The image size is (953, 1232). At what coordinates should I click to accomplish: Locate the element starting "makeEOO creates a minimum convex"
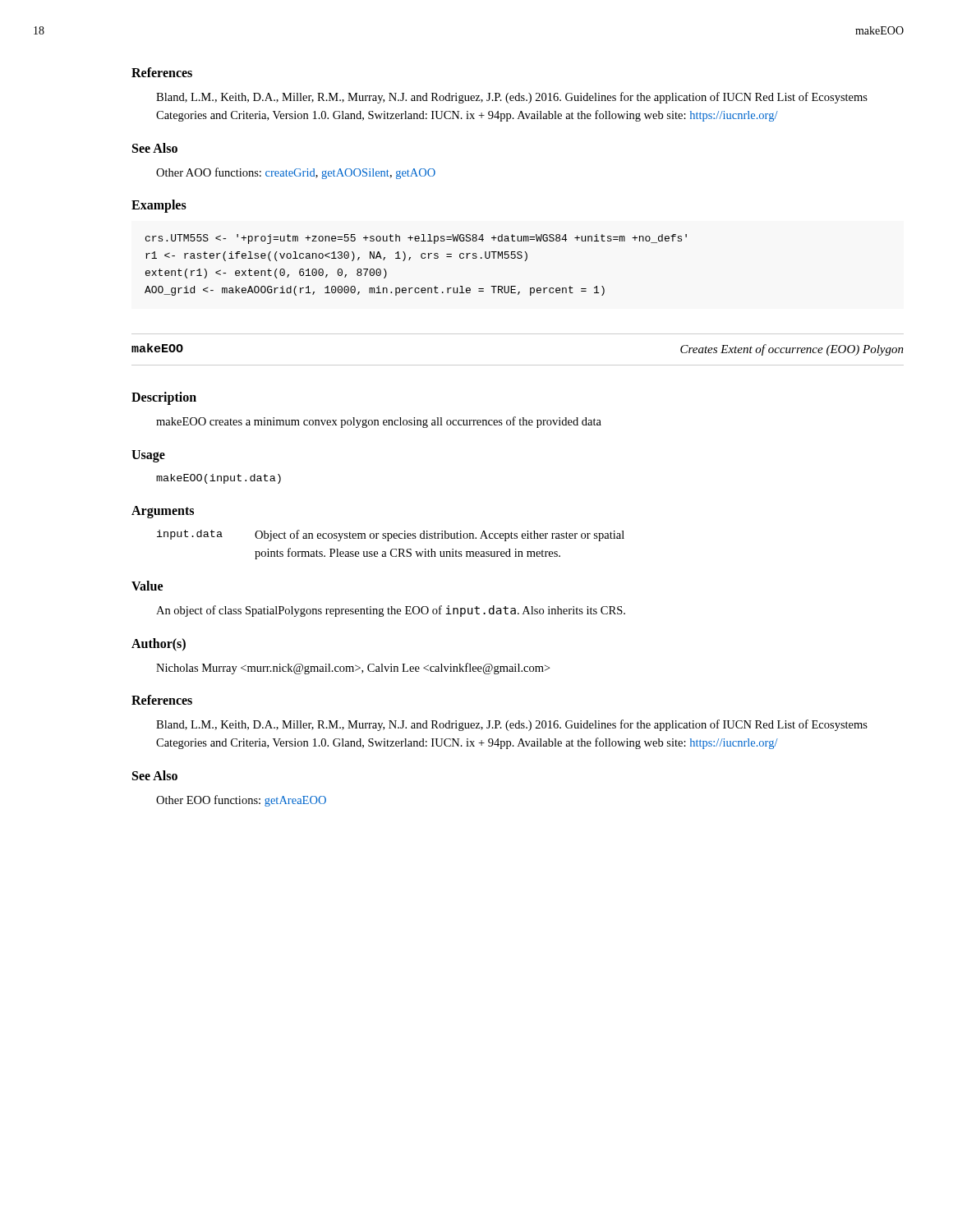coord(379,422)
